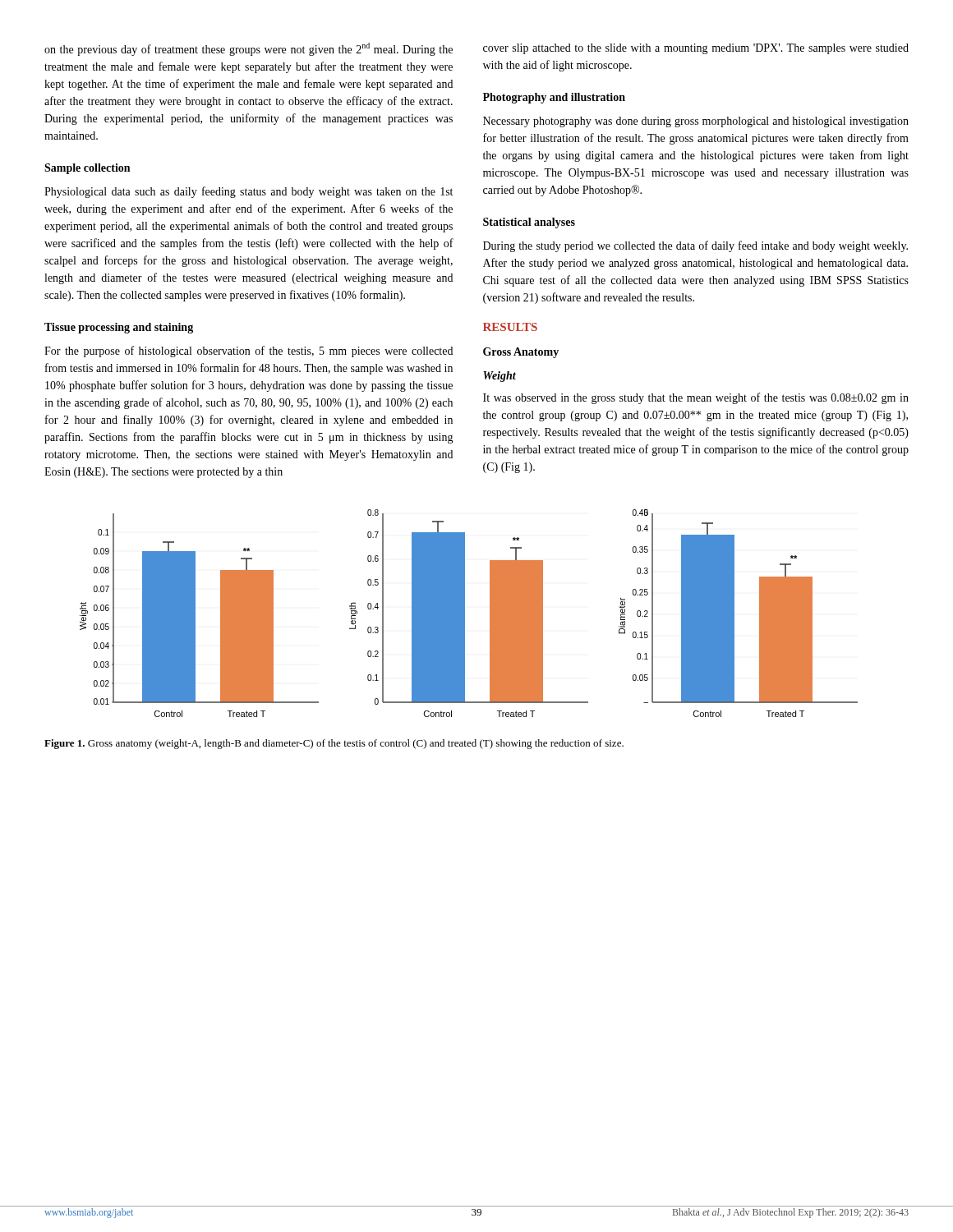953x1232 pixels.
Task: Select the grouped bar chart
Action: point(476,612)
